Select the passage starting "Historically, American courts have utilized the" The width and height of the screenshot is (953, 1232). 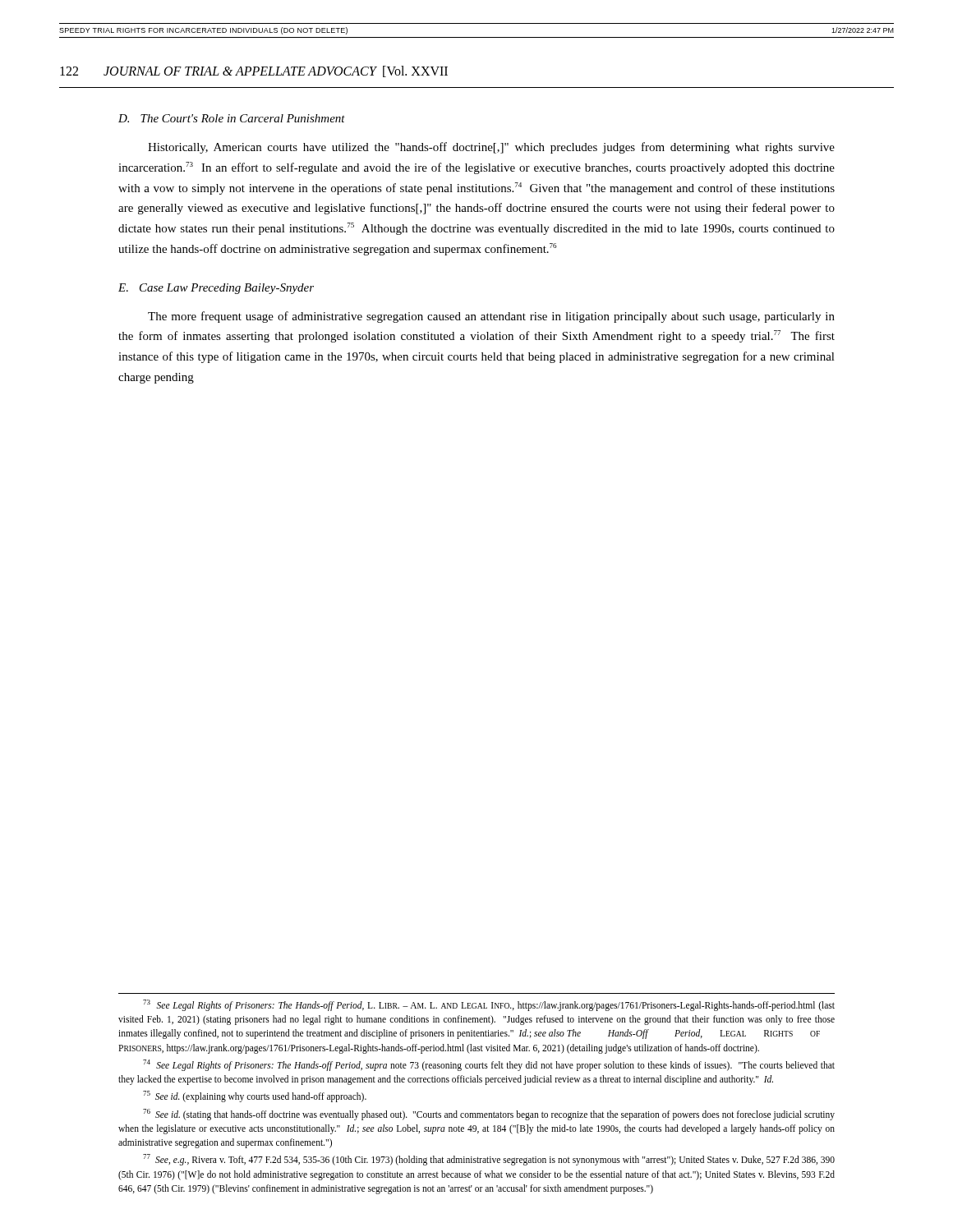476,198
